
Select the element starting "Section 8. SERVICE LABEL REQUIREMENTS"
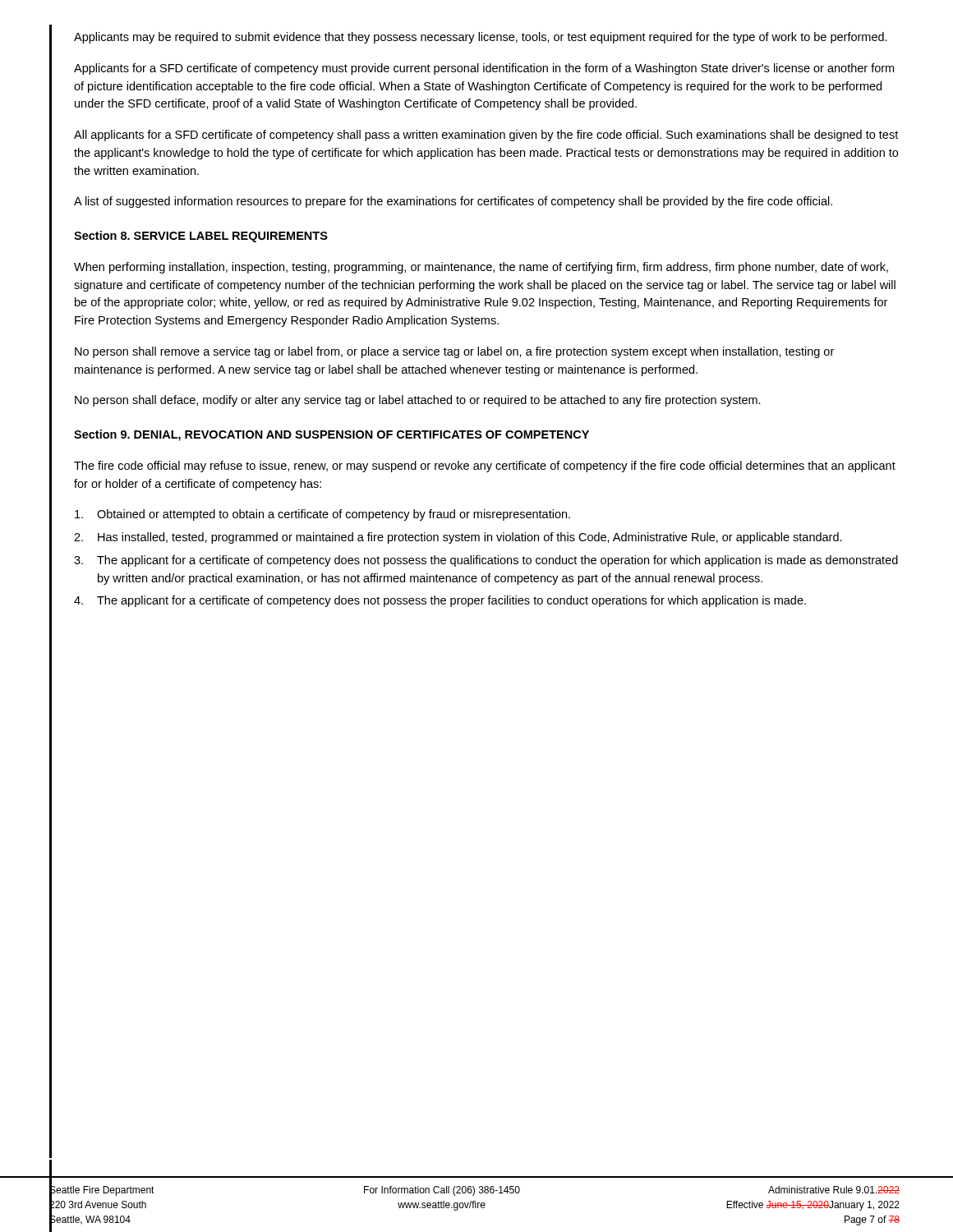click(x=201, y=236)
